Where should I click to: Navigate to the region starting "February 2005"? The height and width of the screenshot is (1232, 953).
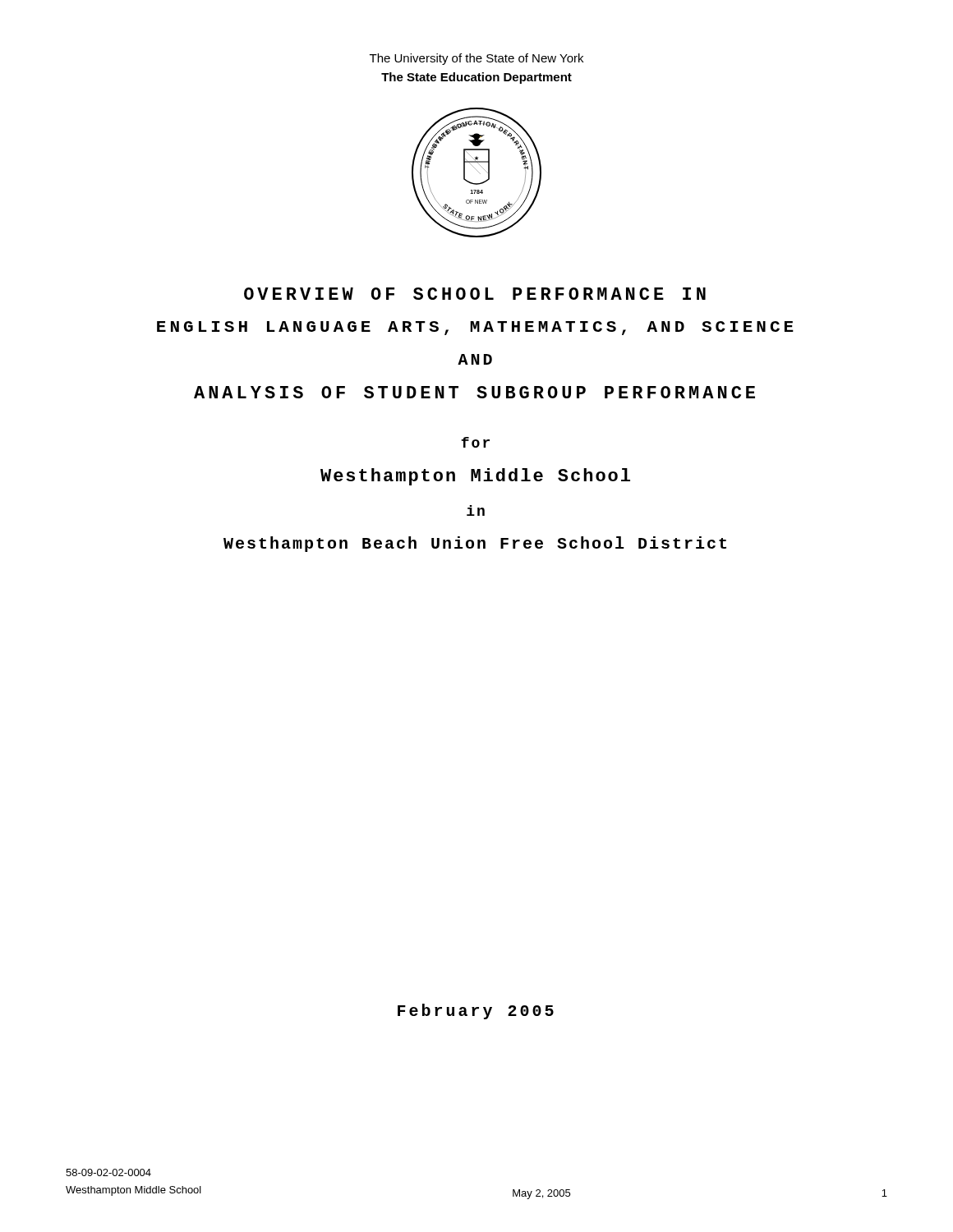coord(476,1011)
